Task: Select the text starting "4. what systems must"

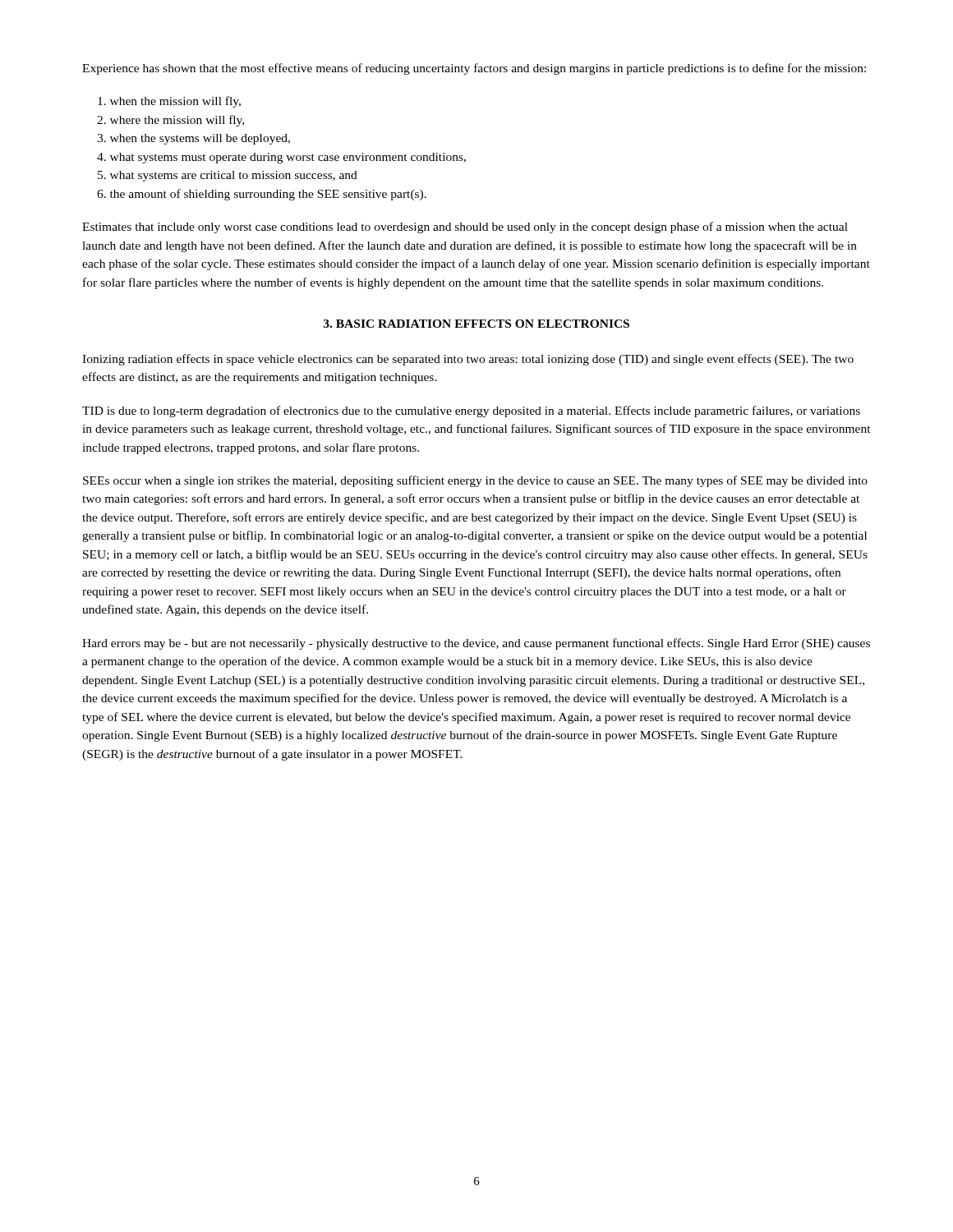Action: coord(282,156)
